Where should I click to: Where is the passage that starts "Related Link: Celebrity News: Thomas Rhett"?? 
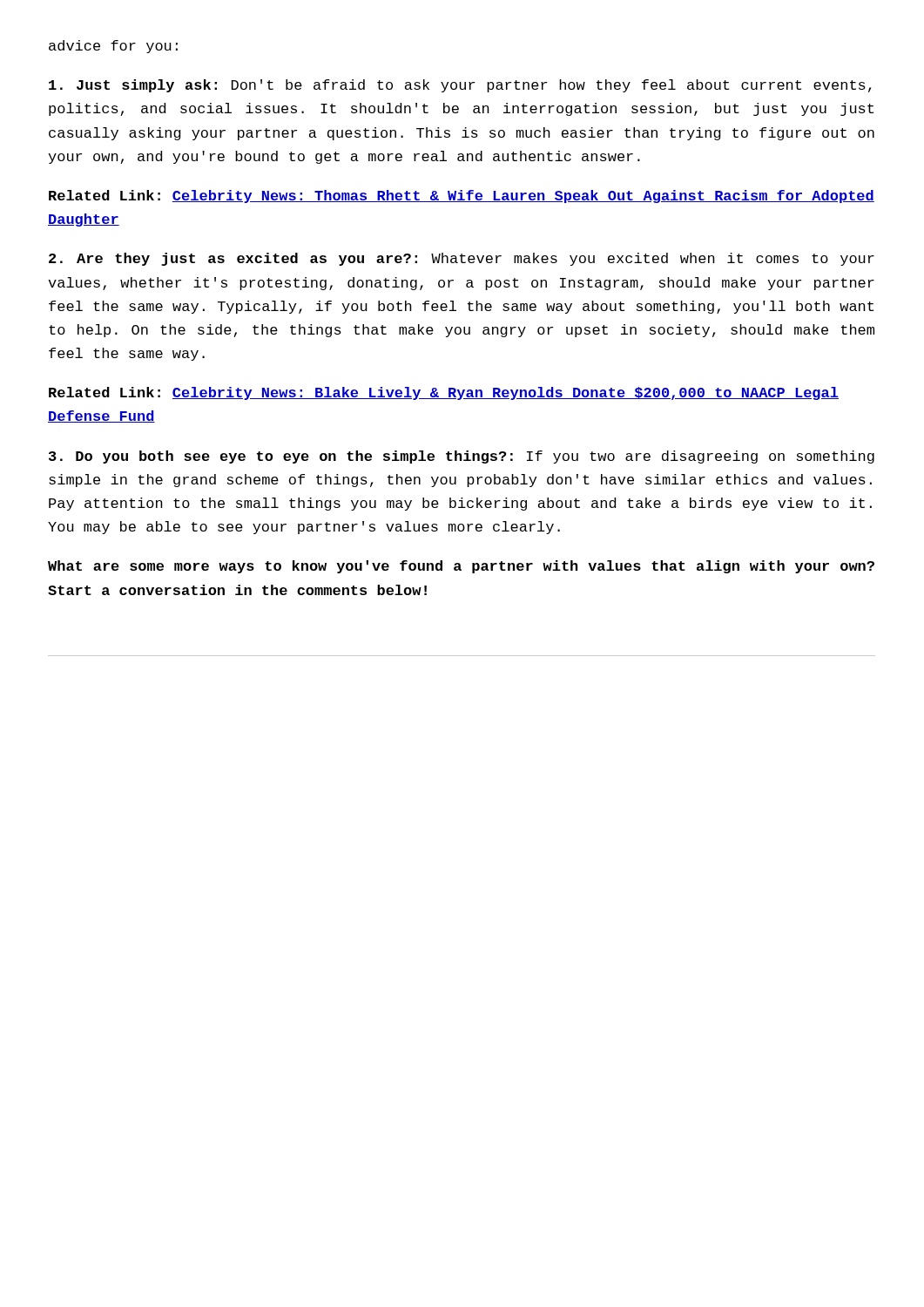[461, 208]
